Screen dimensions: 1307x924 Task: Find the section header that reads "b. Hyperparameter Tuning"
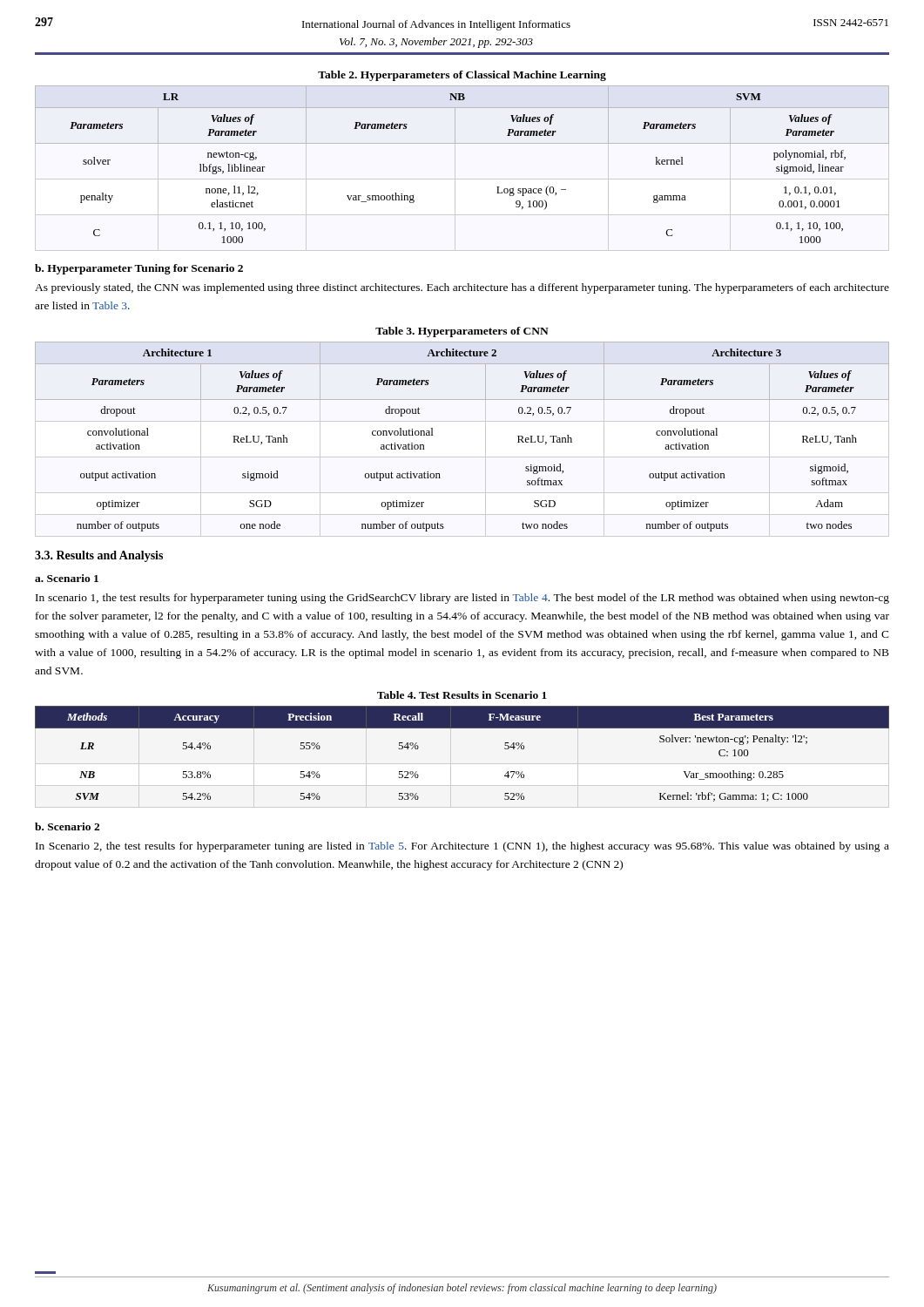point(139,268)
